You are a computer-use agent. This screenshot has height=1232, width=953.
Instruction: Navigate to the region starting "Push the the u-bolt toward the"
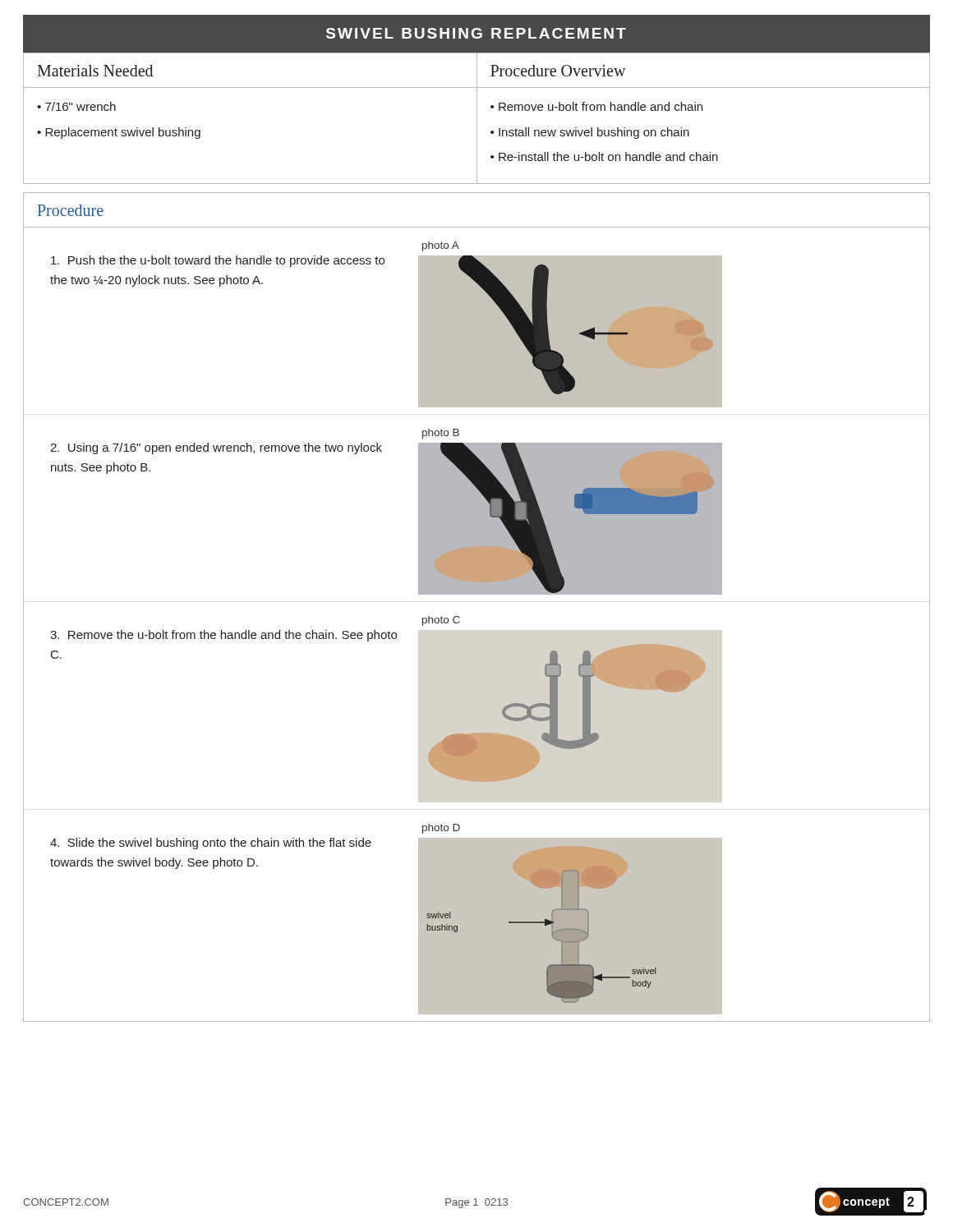[218, 269]
